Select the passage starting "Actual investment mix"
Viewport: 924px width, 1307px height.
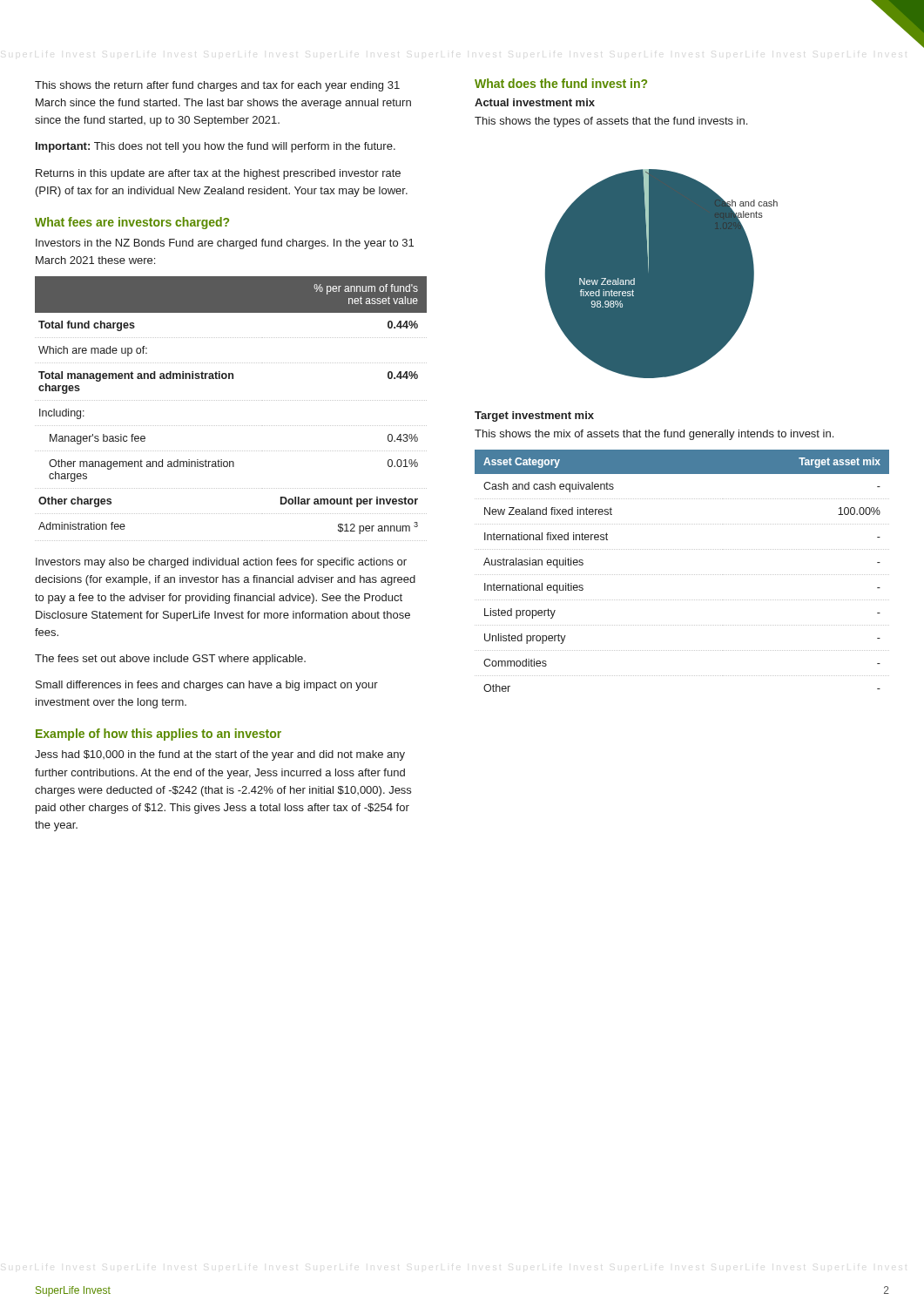[535, 102]
